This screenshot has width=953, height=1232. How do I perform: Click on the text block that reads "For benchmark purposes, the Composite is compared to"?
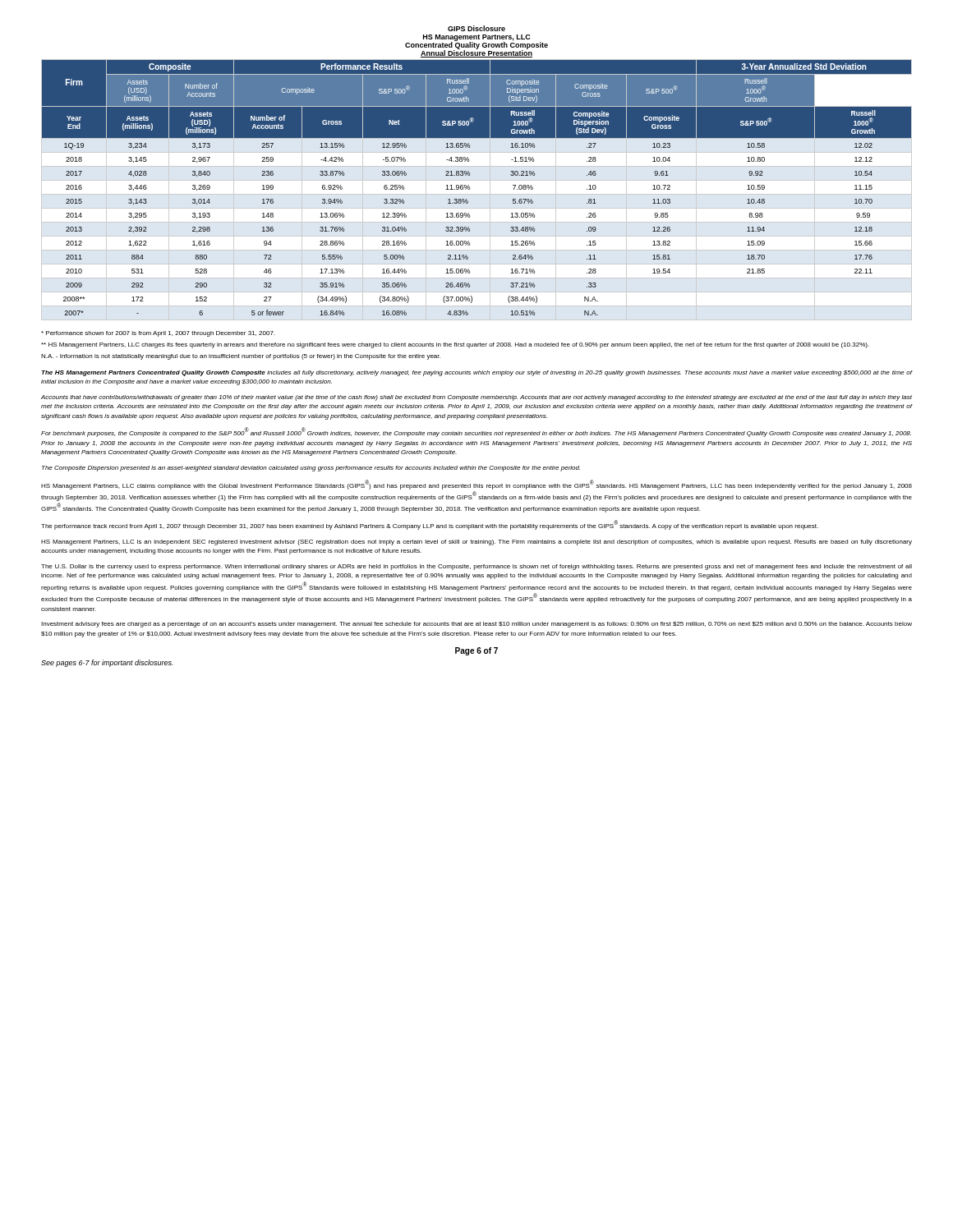click(476, 442)
